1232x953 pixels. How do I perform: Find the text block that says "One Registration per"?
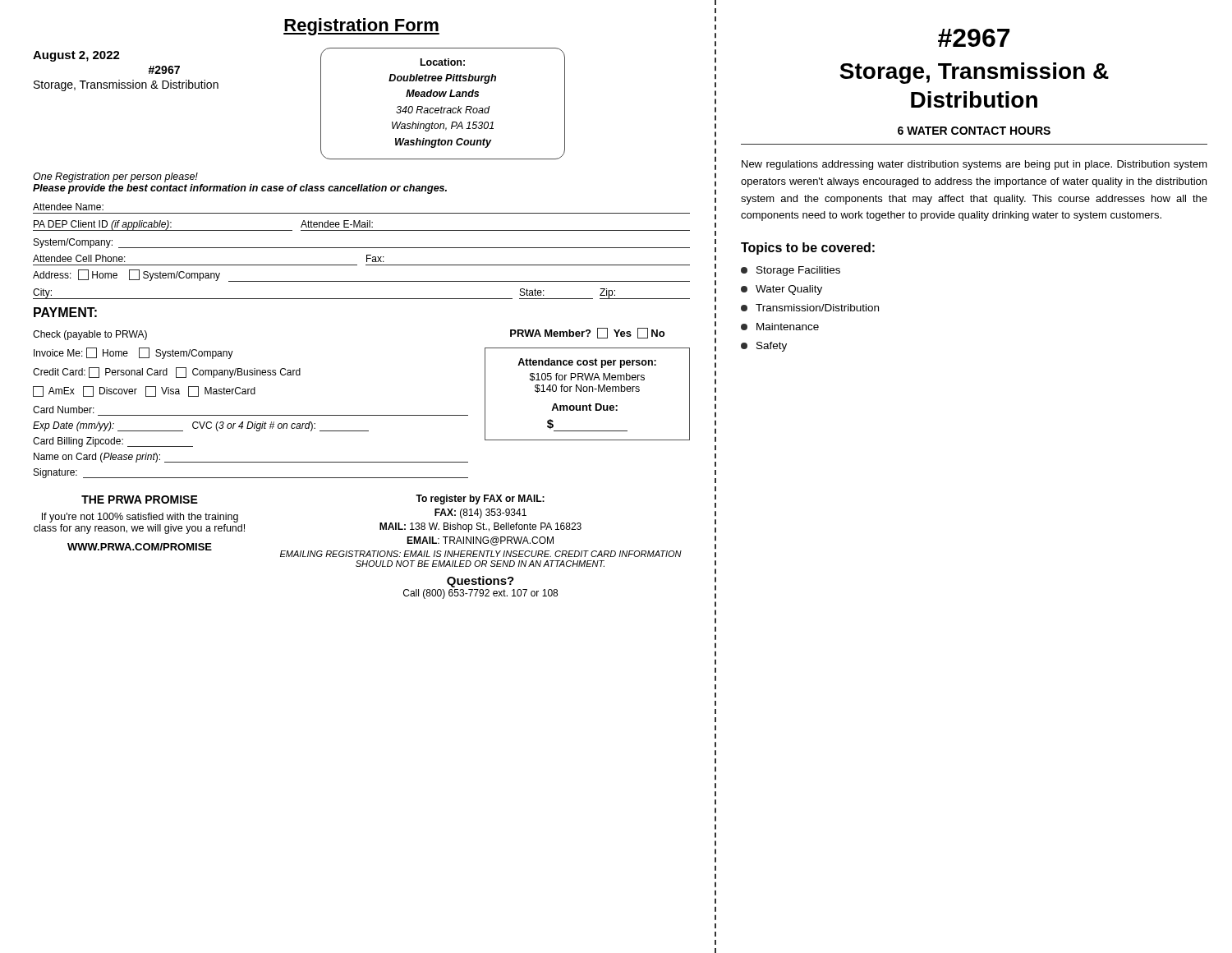point(361,182)
